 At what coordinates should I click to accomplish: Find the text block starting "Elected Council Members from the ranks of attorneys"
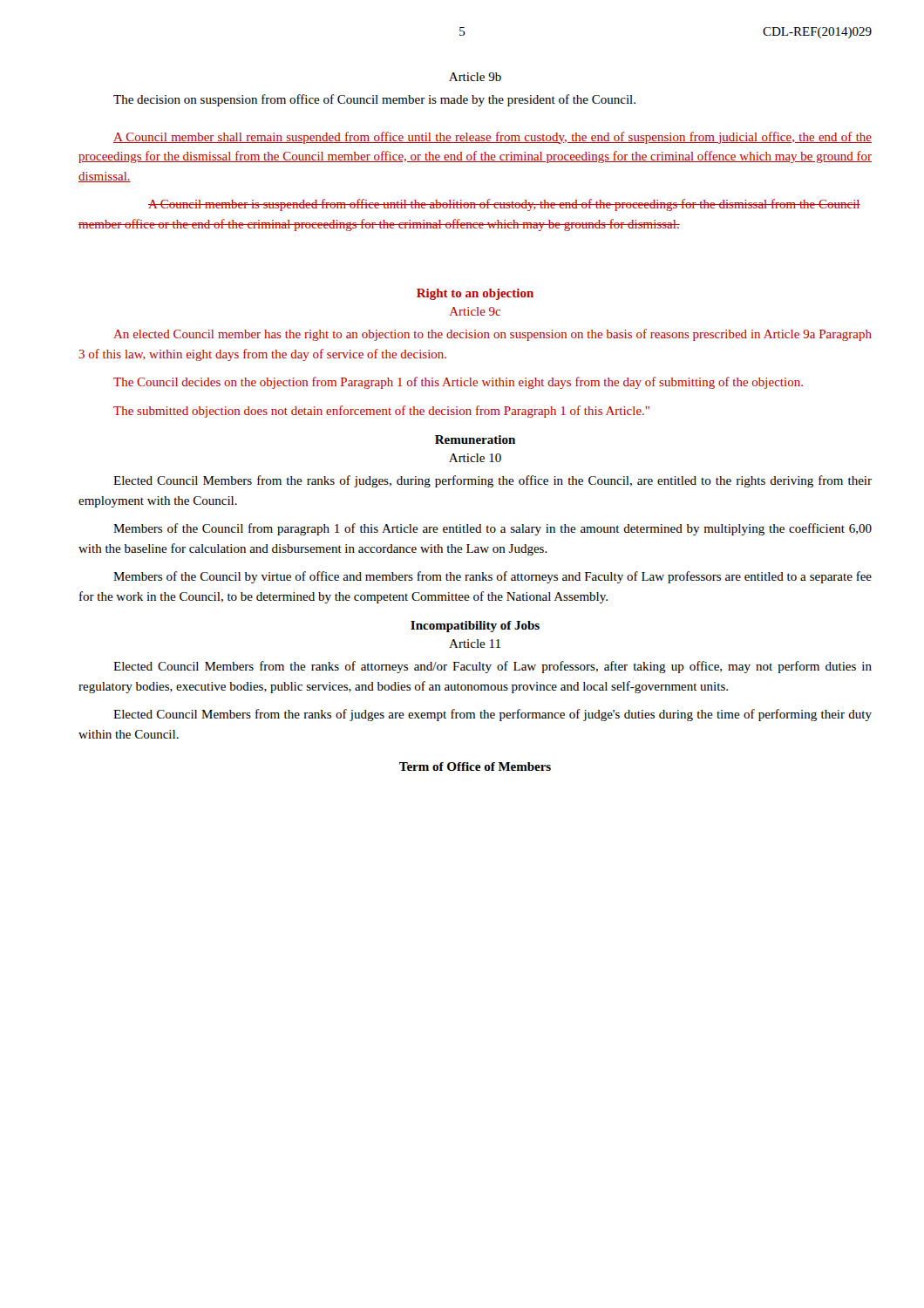(x=475, y=676)
